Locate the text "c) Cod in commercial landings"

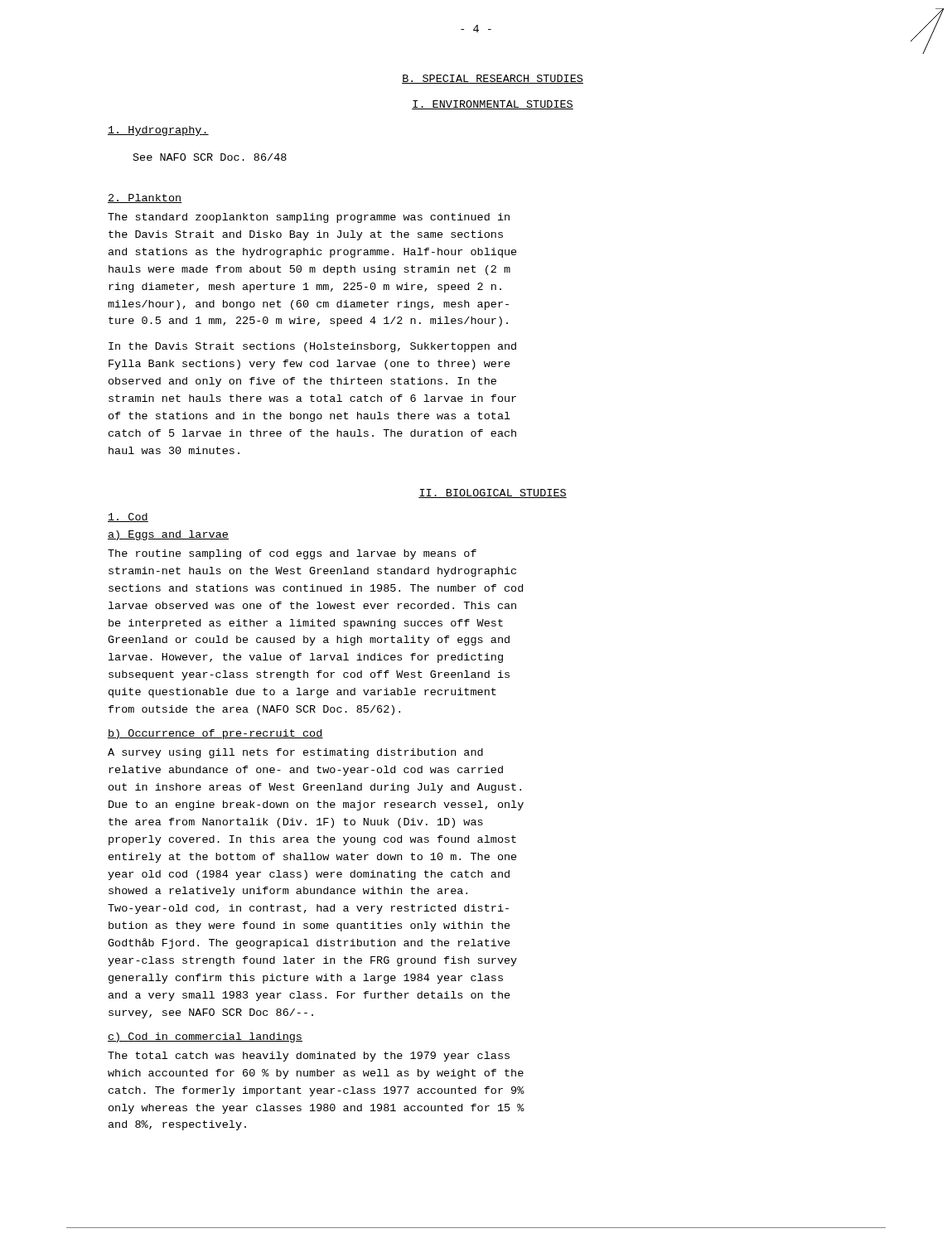(205, 1037)
